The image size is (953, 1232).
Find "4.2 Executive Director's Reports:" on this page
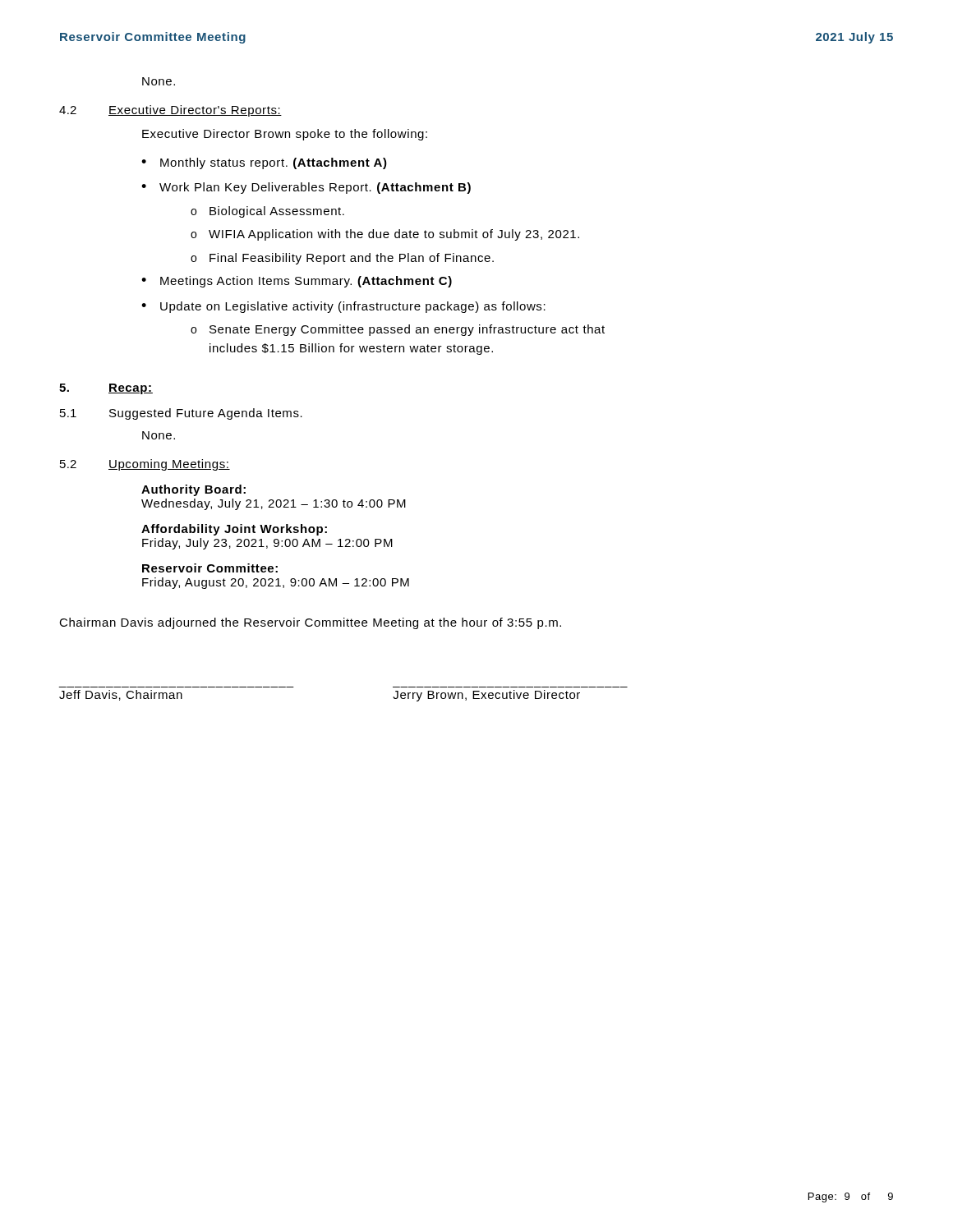(170, 110)
